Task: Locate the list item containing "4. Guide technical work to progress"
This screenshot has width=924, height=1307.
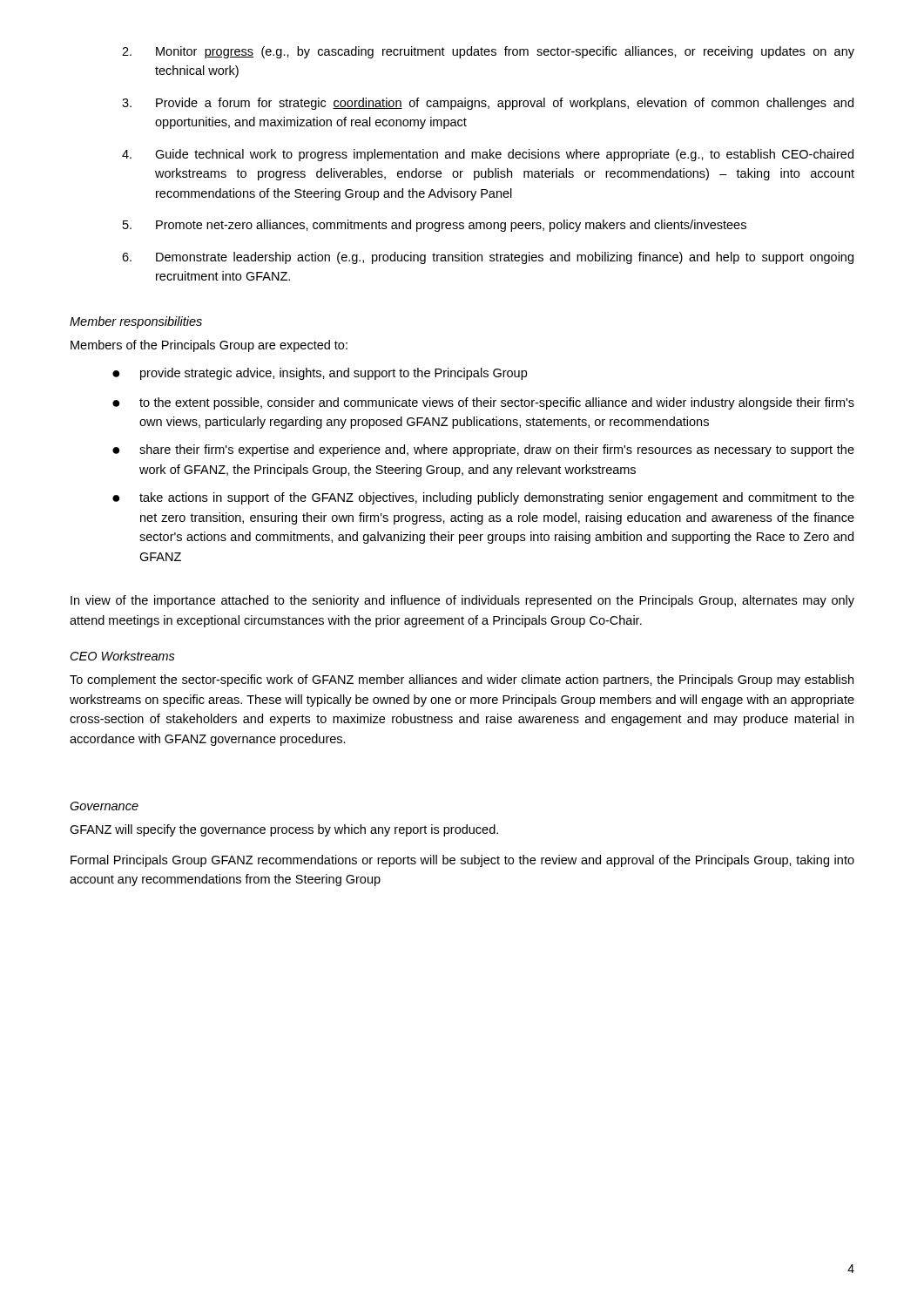Action: (x=462, y=174)
